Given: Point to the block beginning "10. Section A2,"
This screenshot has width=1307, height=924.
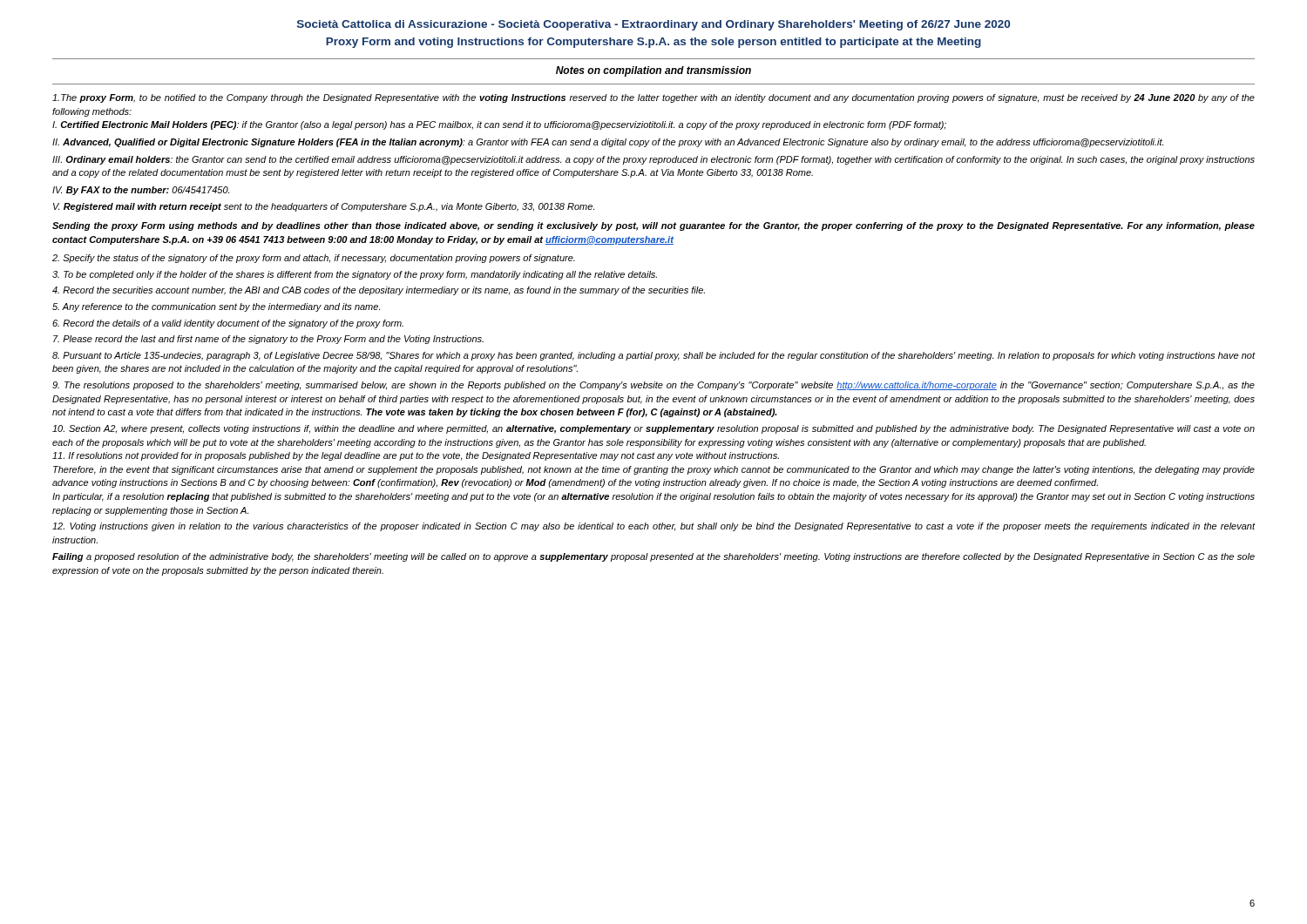Looking at the screenshot, I should click(x=654, y=469).
